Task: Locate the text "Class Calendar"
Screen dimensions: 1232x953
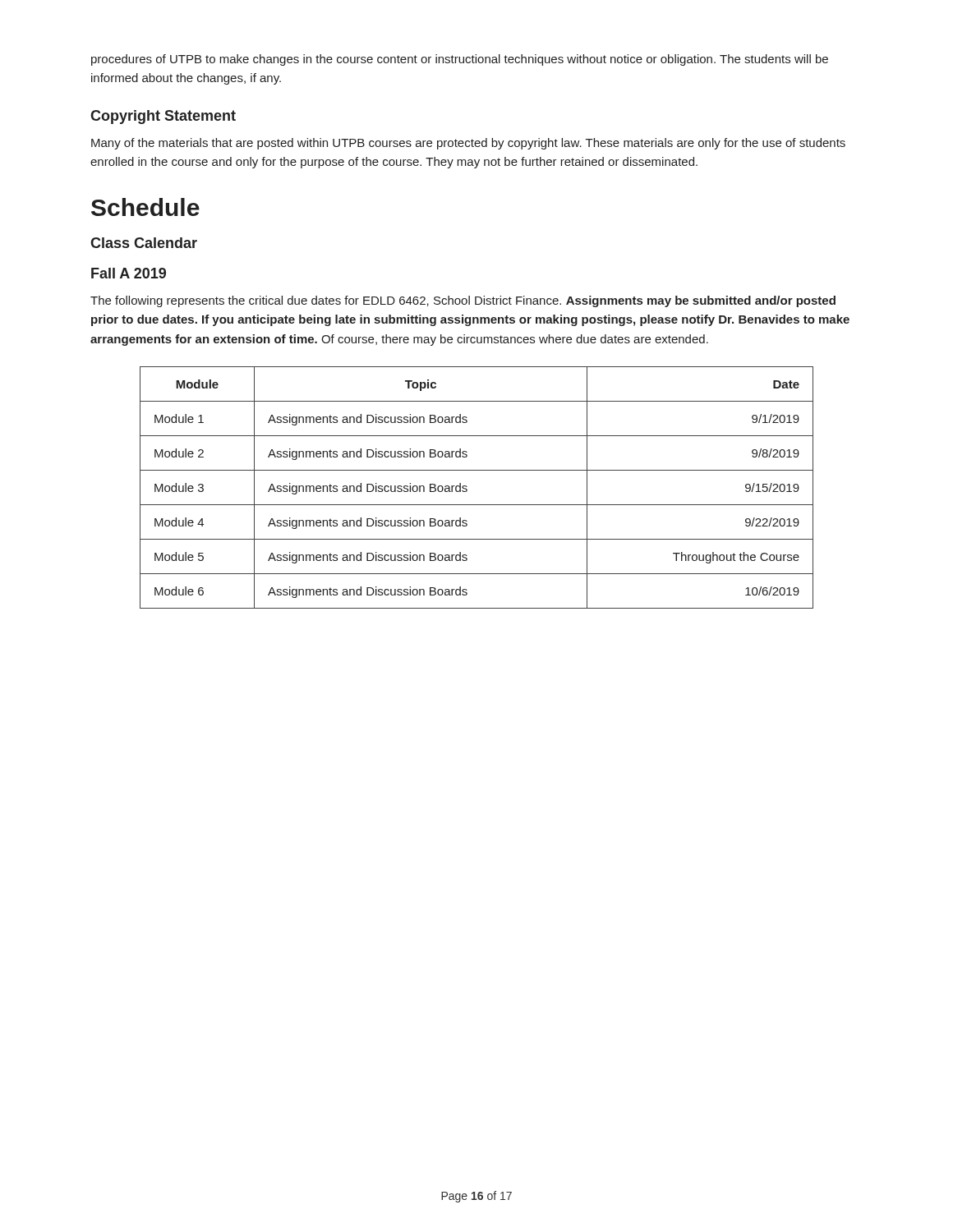Action: click(144, 243)
